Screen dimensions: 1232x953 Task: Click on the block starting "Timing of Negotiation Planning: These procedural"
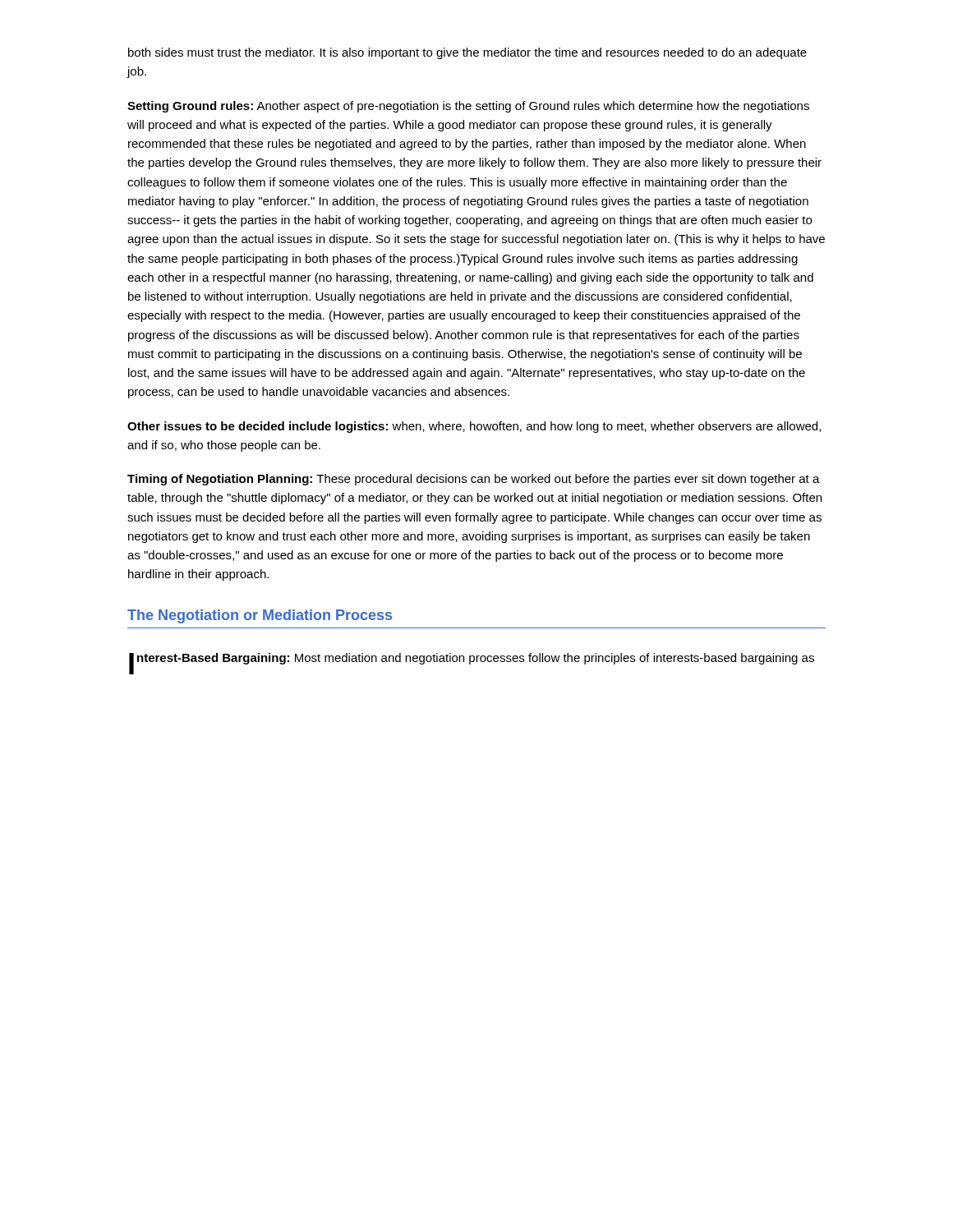[475, 526]
